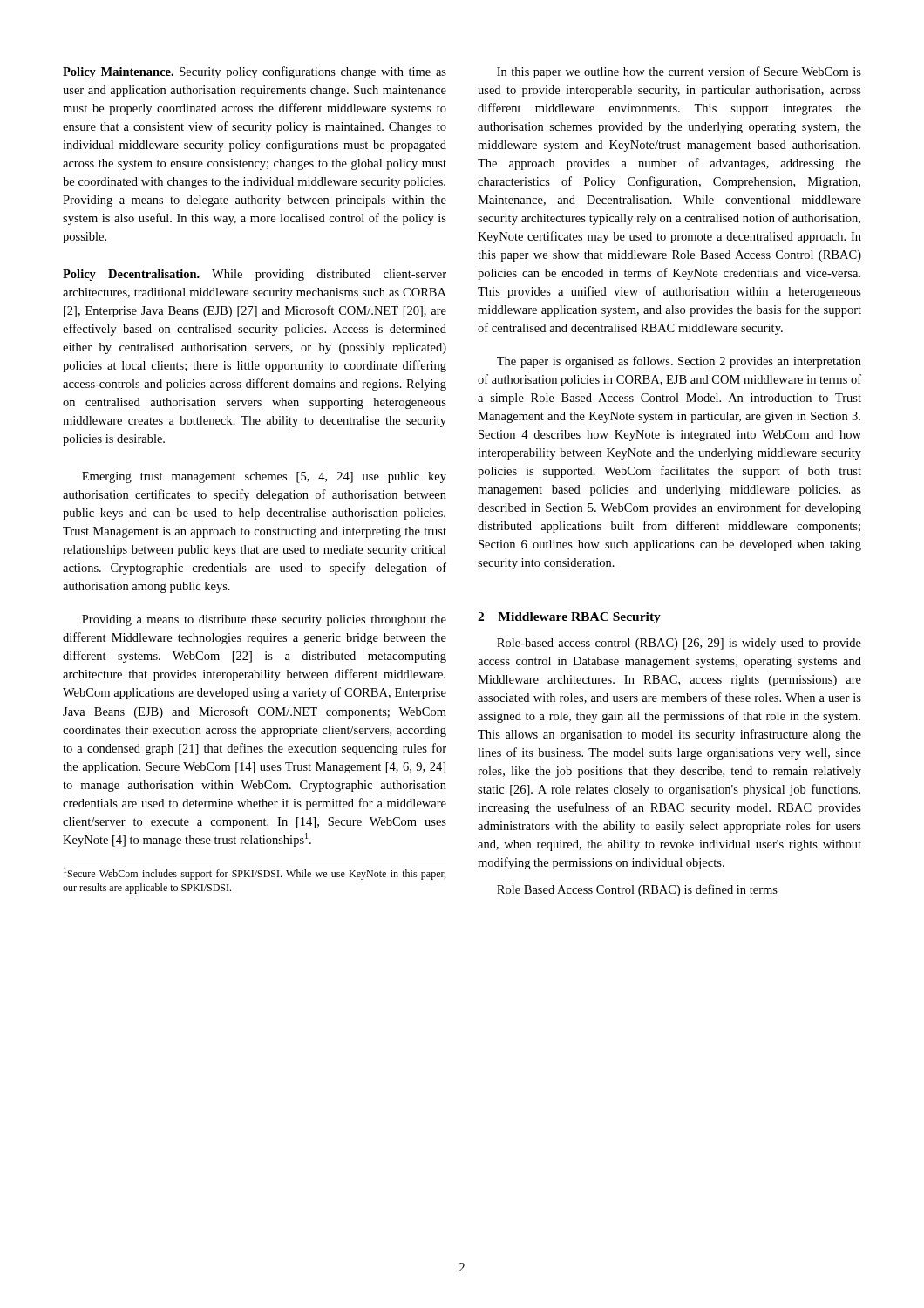Select the text block starting "2 Middleware RBAC Security"

[669, 617]
